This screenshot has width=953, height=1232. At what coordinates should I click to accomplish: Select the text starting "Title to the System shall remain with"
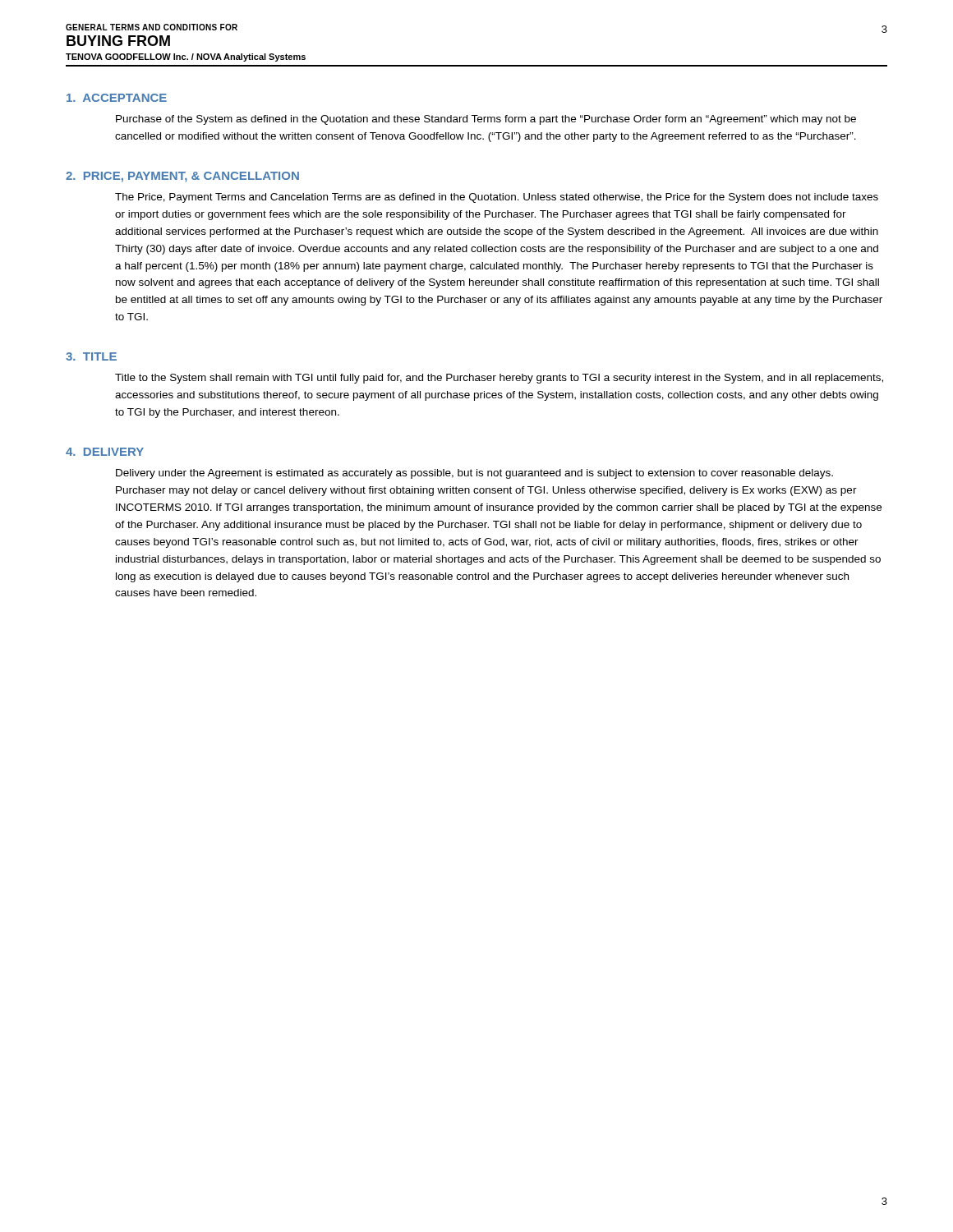(x=500, y=395)
